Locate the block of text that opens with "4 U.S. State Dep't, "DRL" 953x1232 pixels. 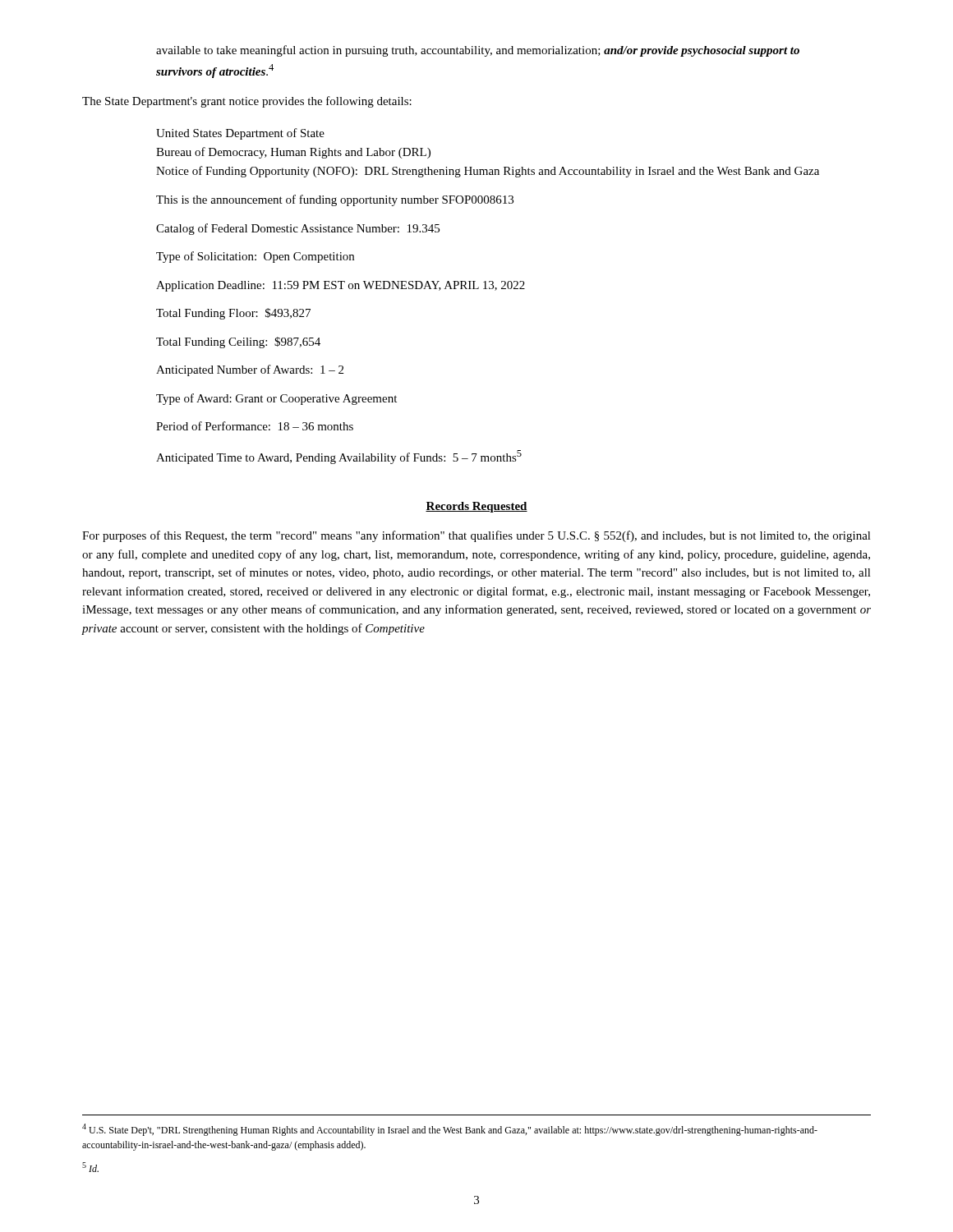pyautogui.click(x=450, y=1130)
